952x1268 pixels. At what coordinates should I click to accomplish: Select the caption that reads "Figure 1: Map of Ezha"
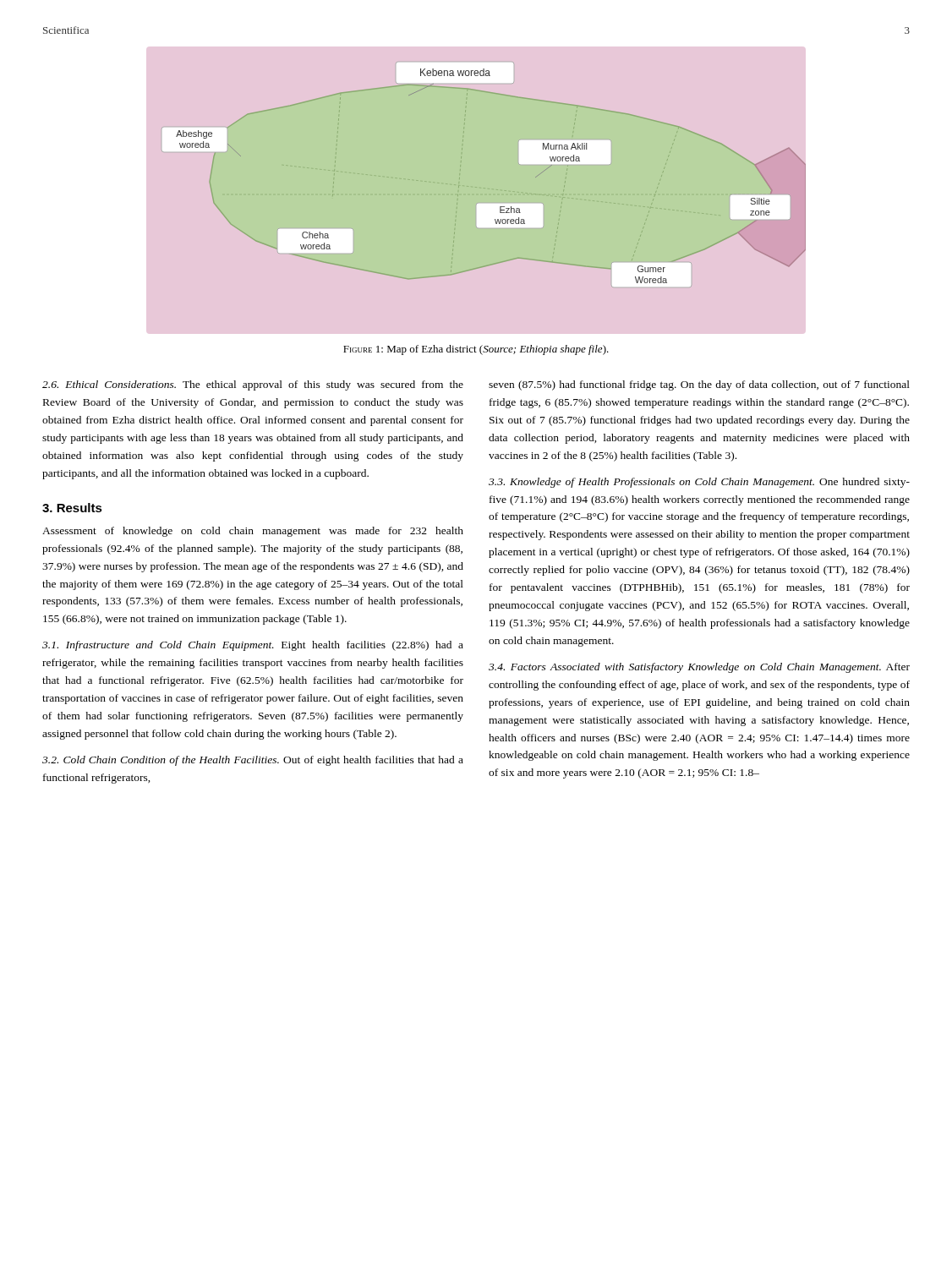click(x=476, y=349)
